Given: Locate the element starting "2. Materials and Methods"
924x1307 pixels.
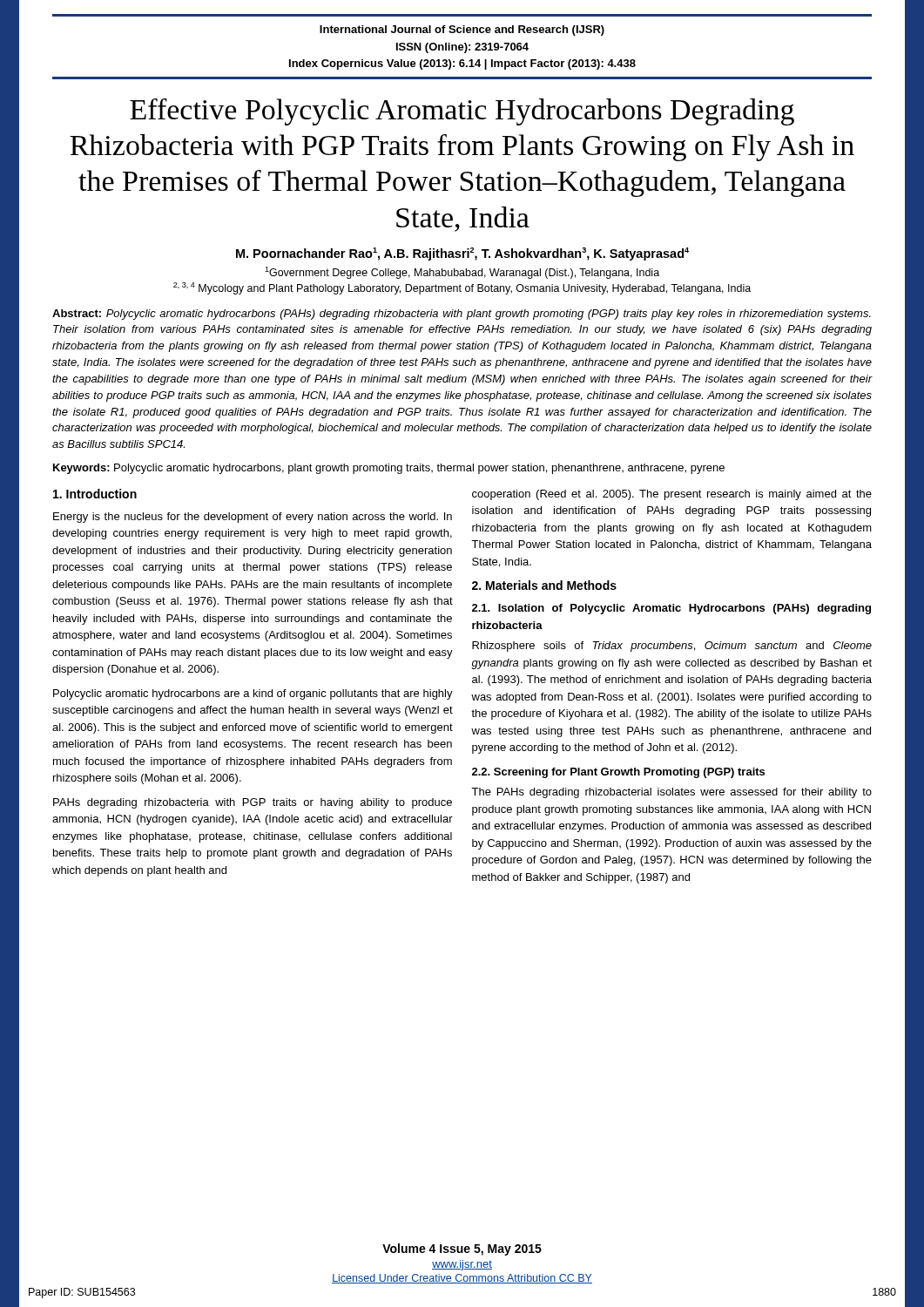Looking at the screenshot, I should pos(544,586).
